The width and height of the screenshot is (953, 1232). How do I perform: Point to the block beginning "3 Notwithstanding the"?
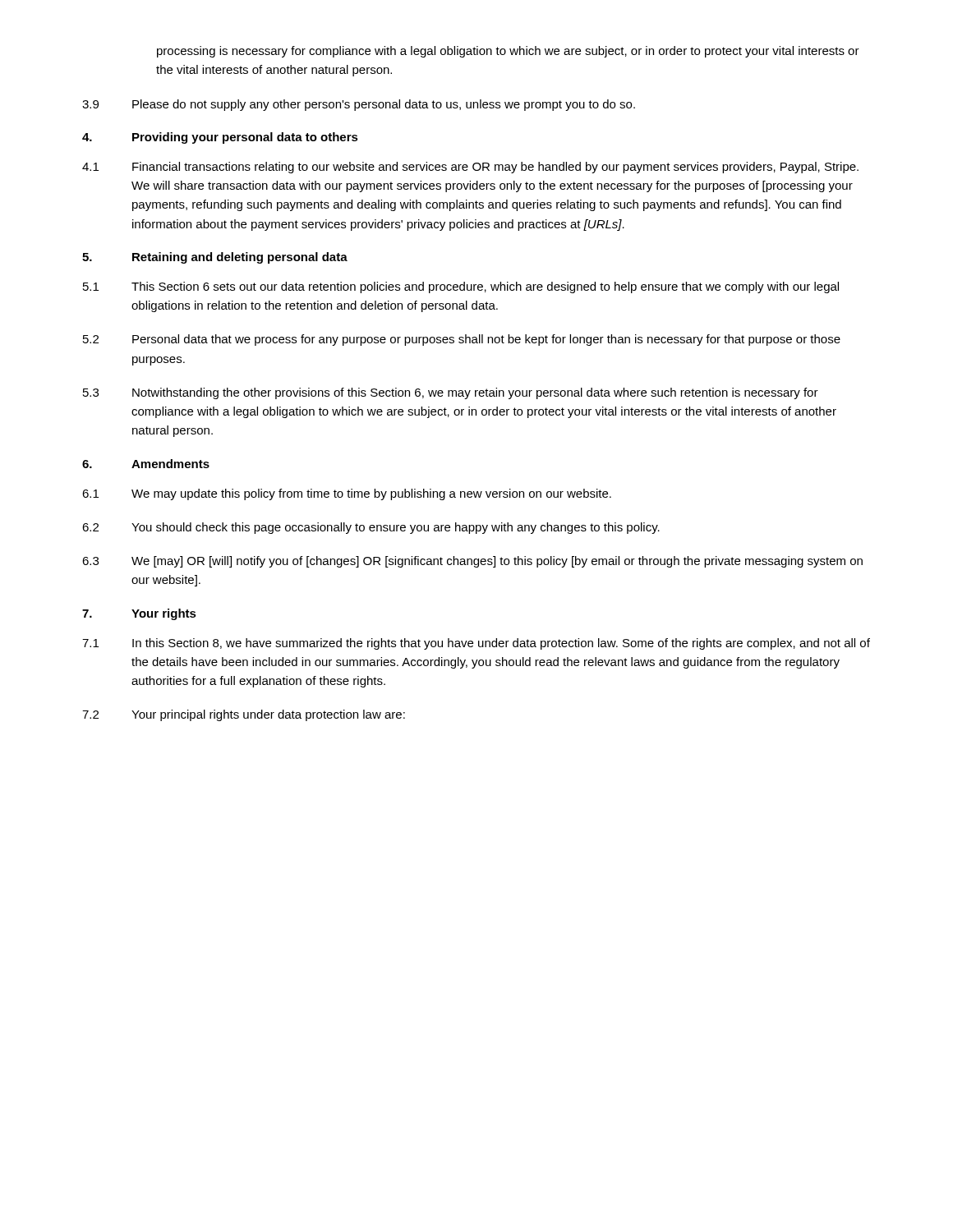[476, 411]
